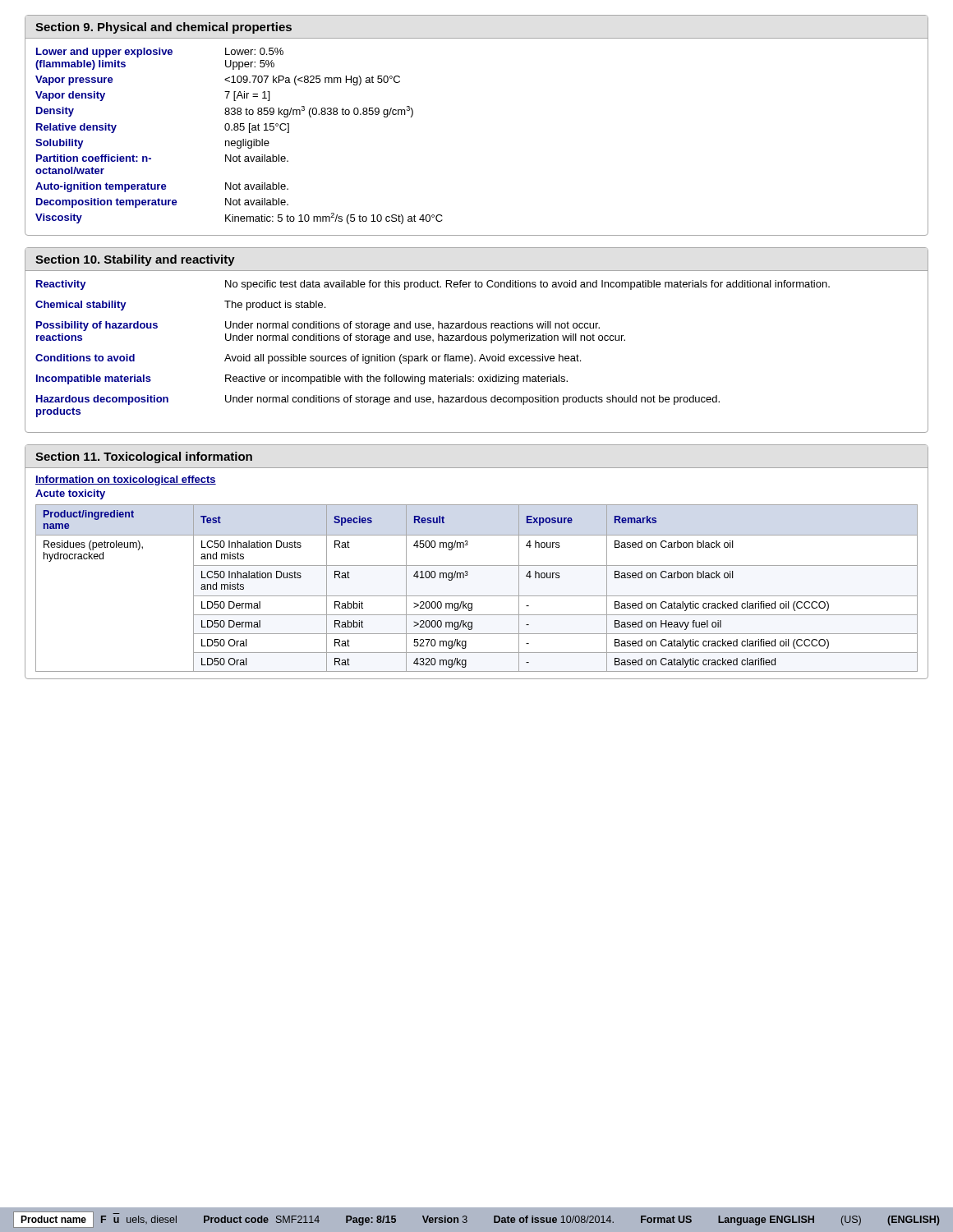Locate a table
Screen dimensions: 1232x953
point(476,588)
